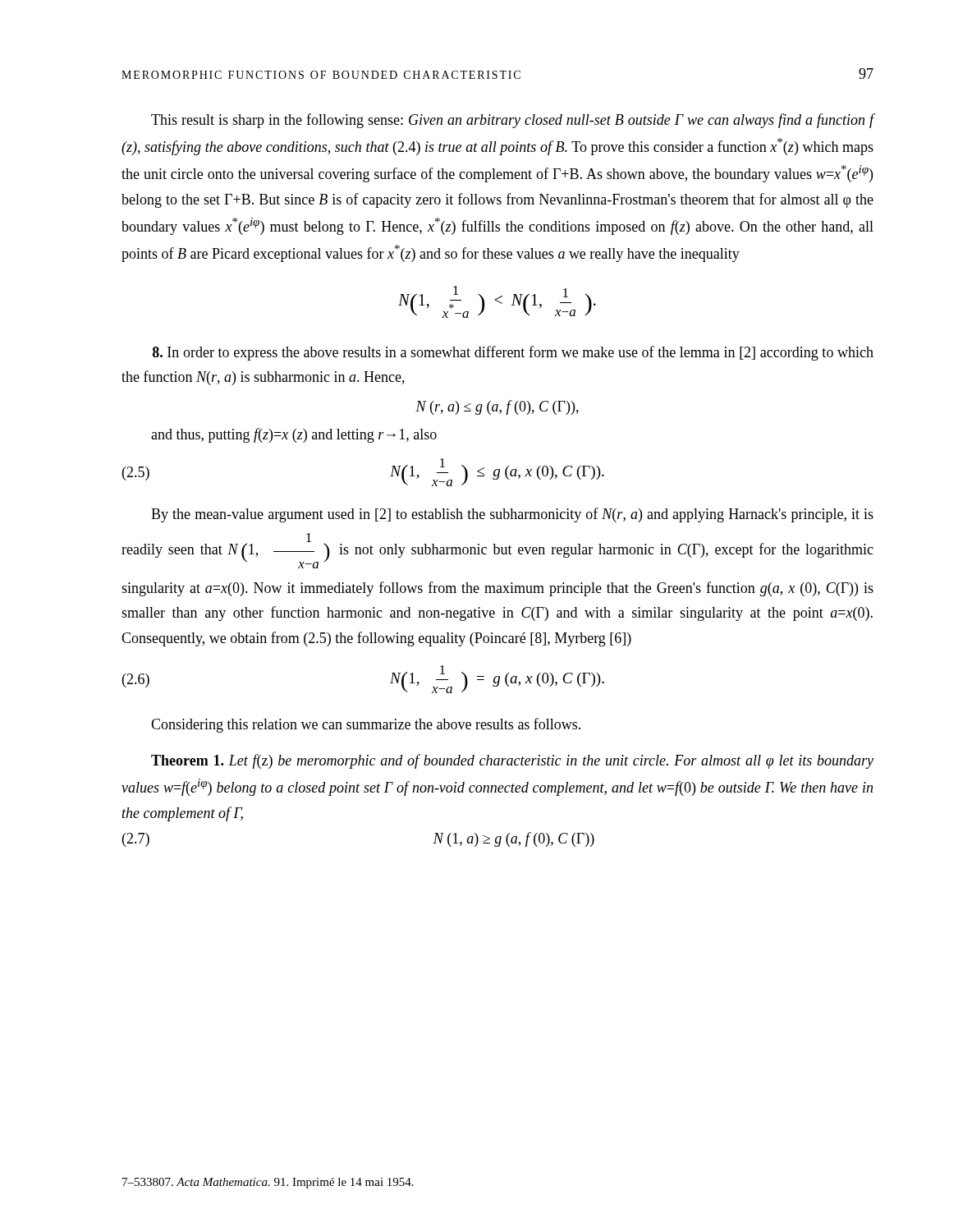Locate the formula that opens with "N (r, a) ≤ g (a,"

tap(498, 406)
